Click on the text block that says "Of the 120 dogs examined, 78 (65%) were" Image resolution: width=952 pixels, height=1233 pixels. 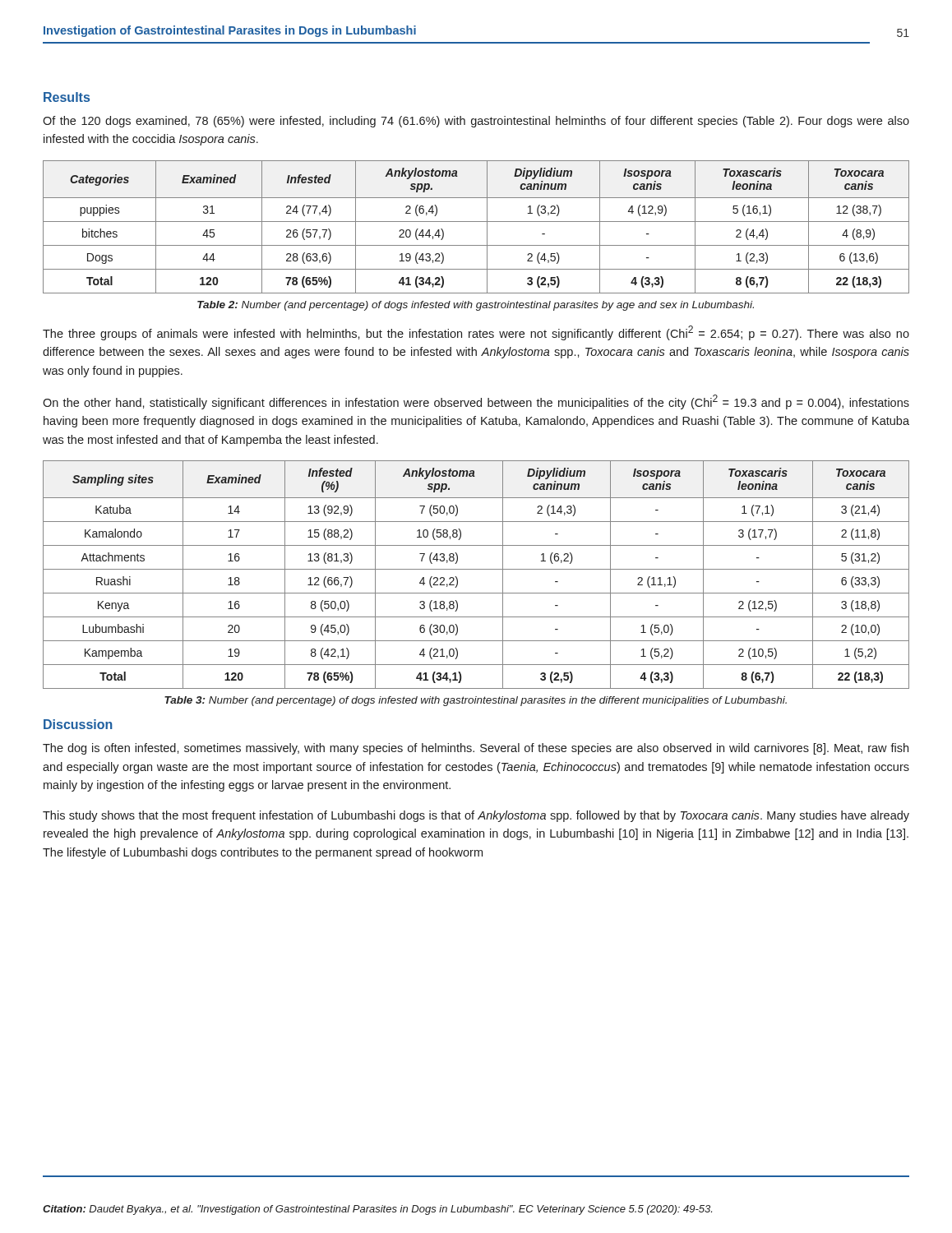(476, 130)
